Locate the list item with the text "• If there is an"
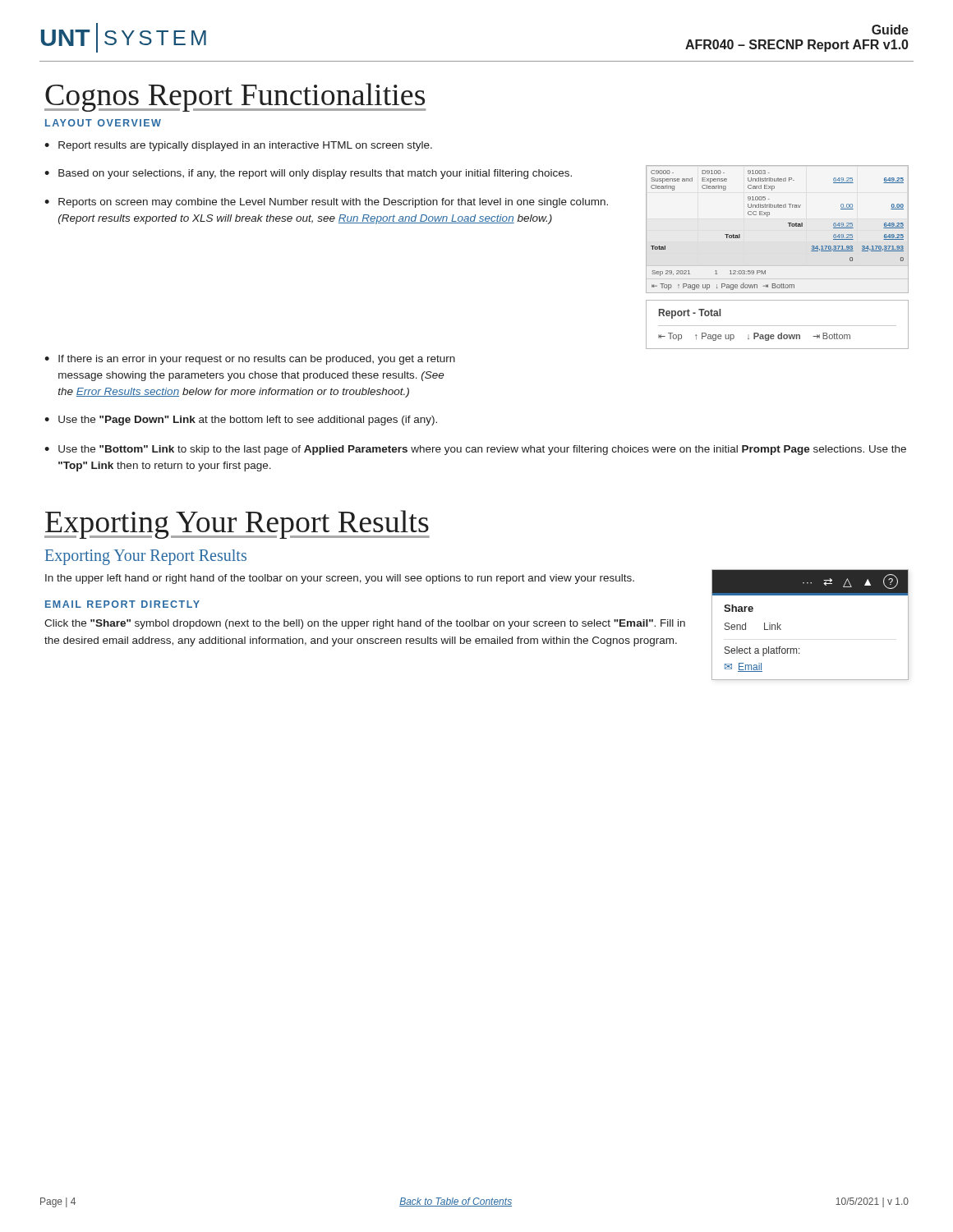This screenshot has width=953, height=1232. [252, 375]
